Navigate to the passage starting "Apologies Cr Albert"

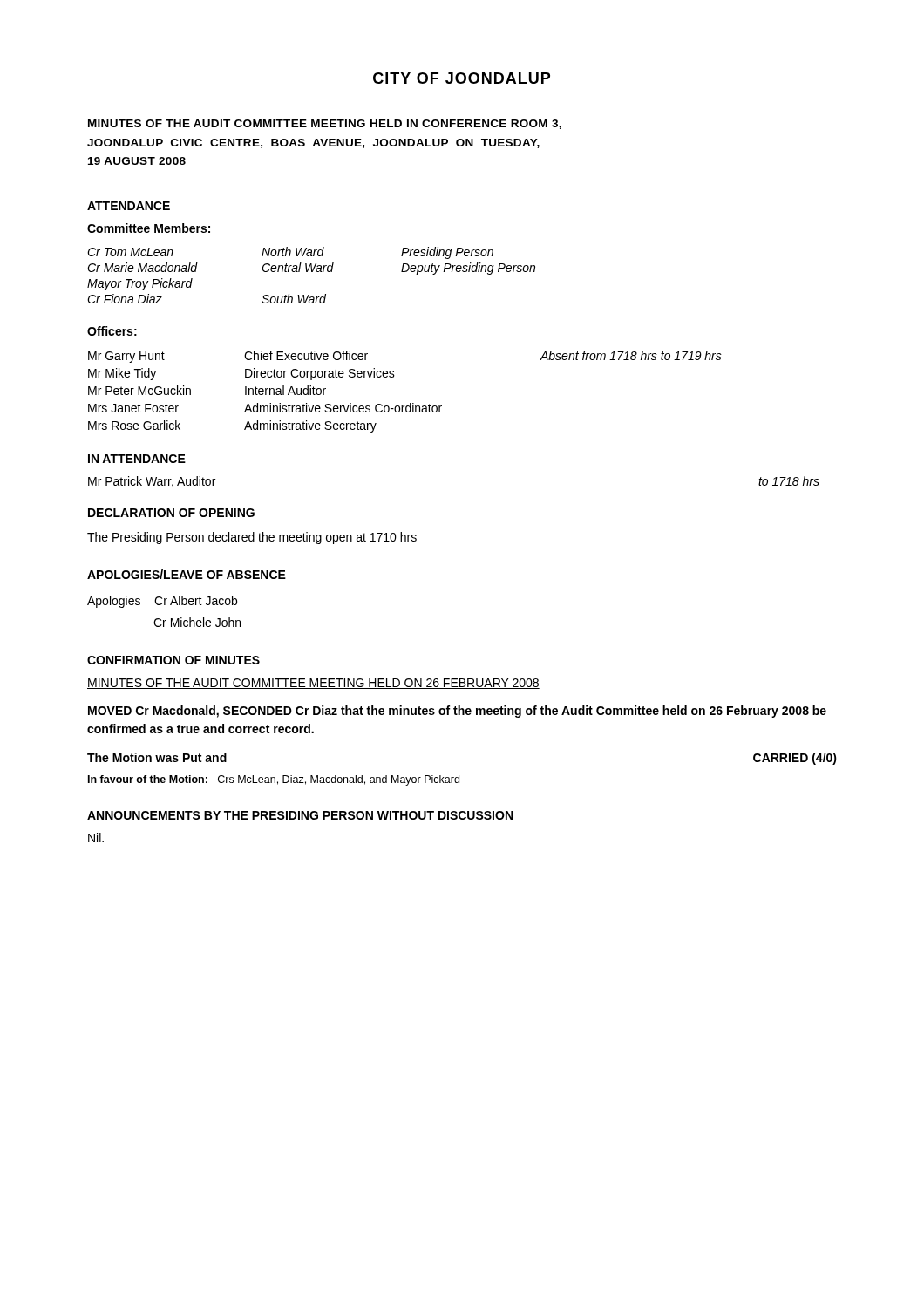pyautogui.click(x=164, y=614)
